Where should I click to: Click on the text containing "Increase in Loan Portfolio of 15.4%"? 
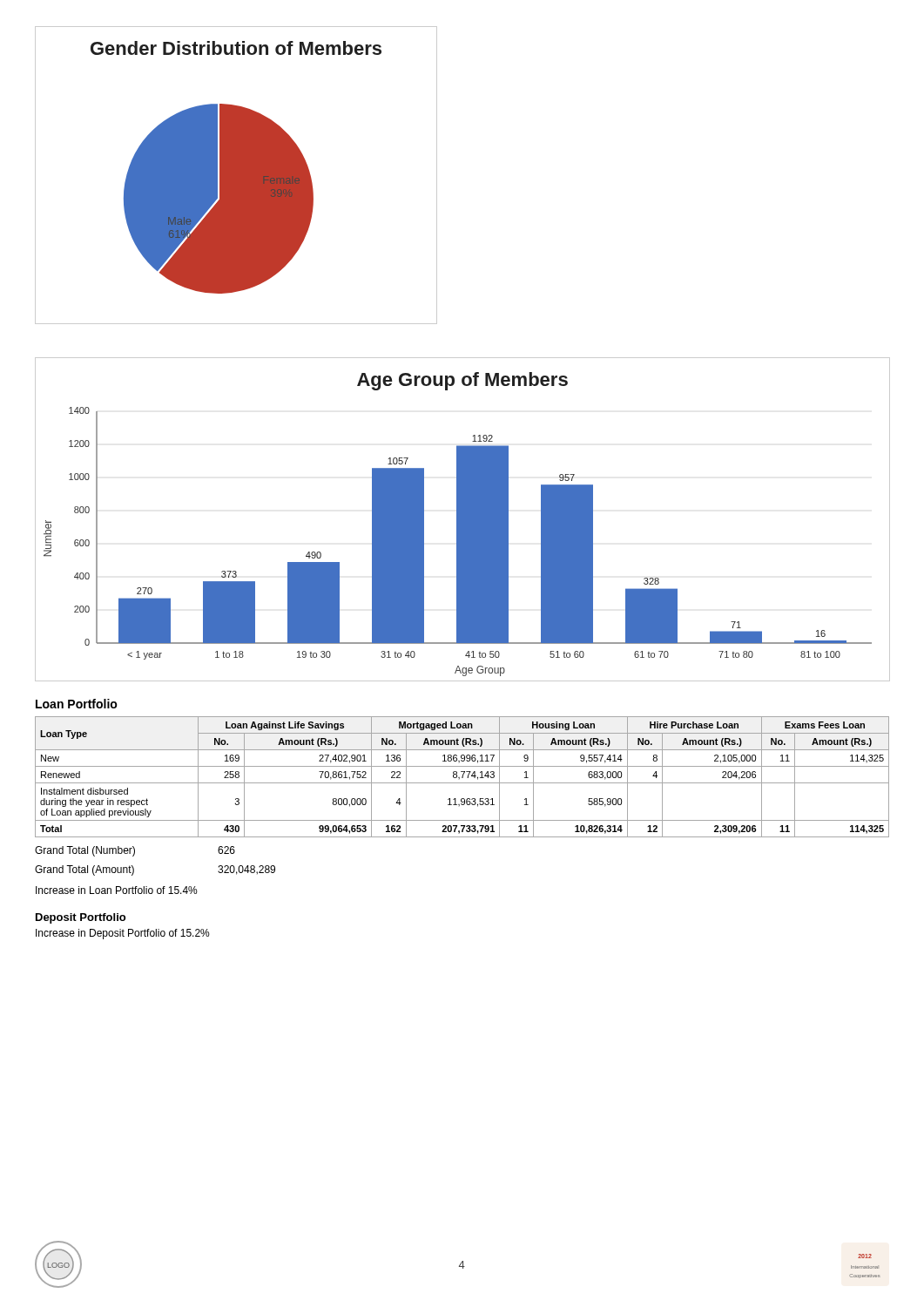coord(116,891)
